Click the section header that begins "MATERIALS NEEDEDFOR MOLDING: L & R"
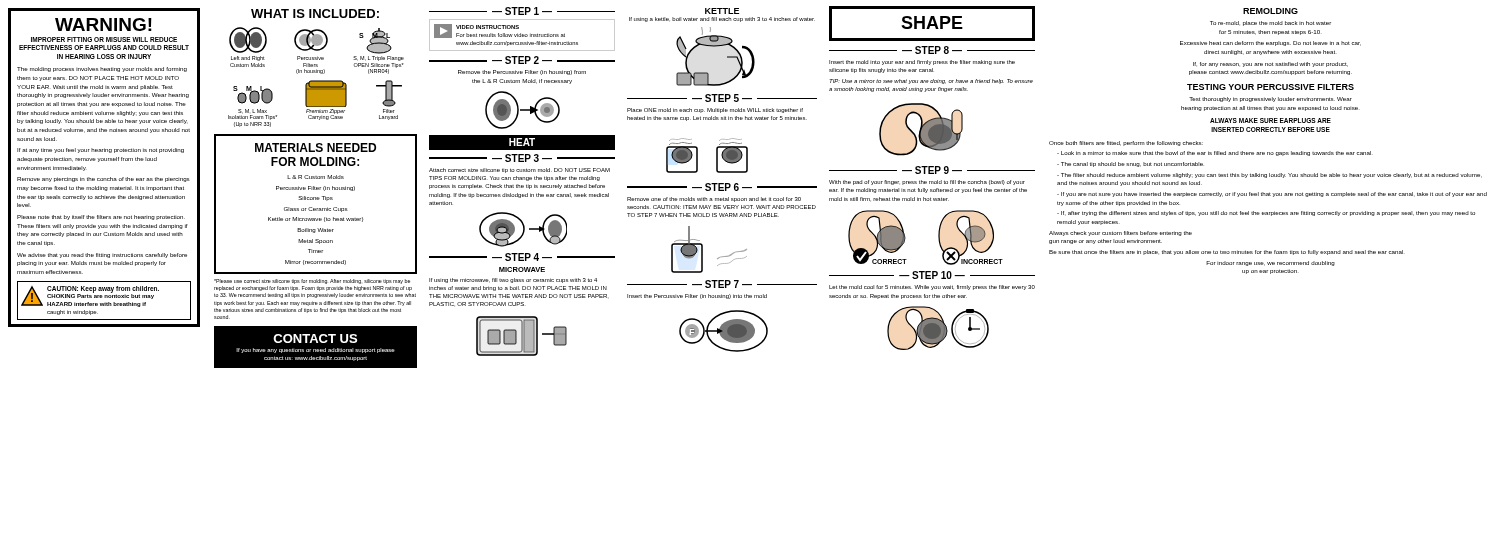Screen dimensions: 553x1500 315,204
